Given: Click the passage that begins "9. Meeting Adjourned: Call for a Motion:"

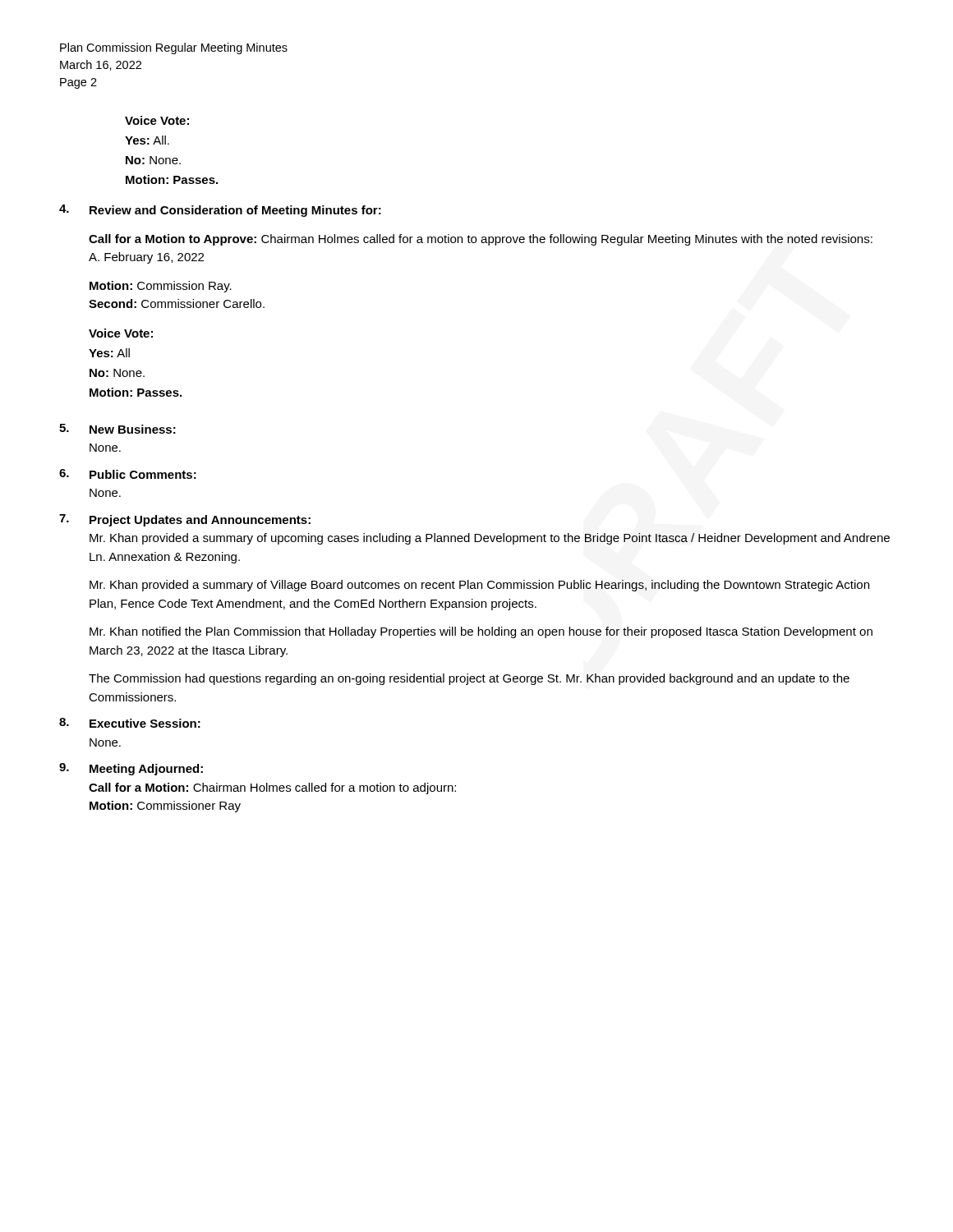Looking at the screenshot, I should 131,769.
